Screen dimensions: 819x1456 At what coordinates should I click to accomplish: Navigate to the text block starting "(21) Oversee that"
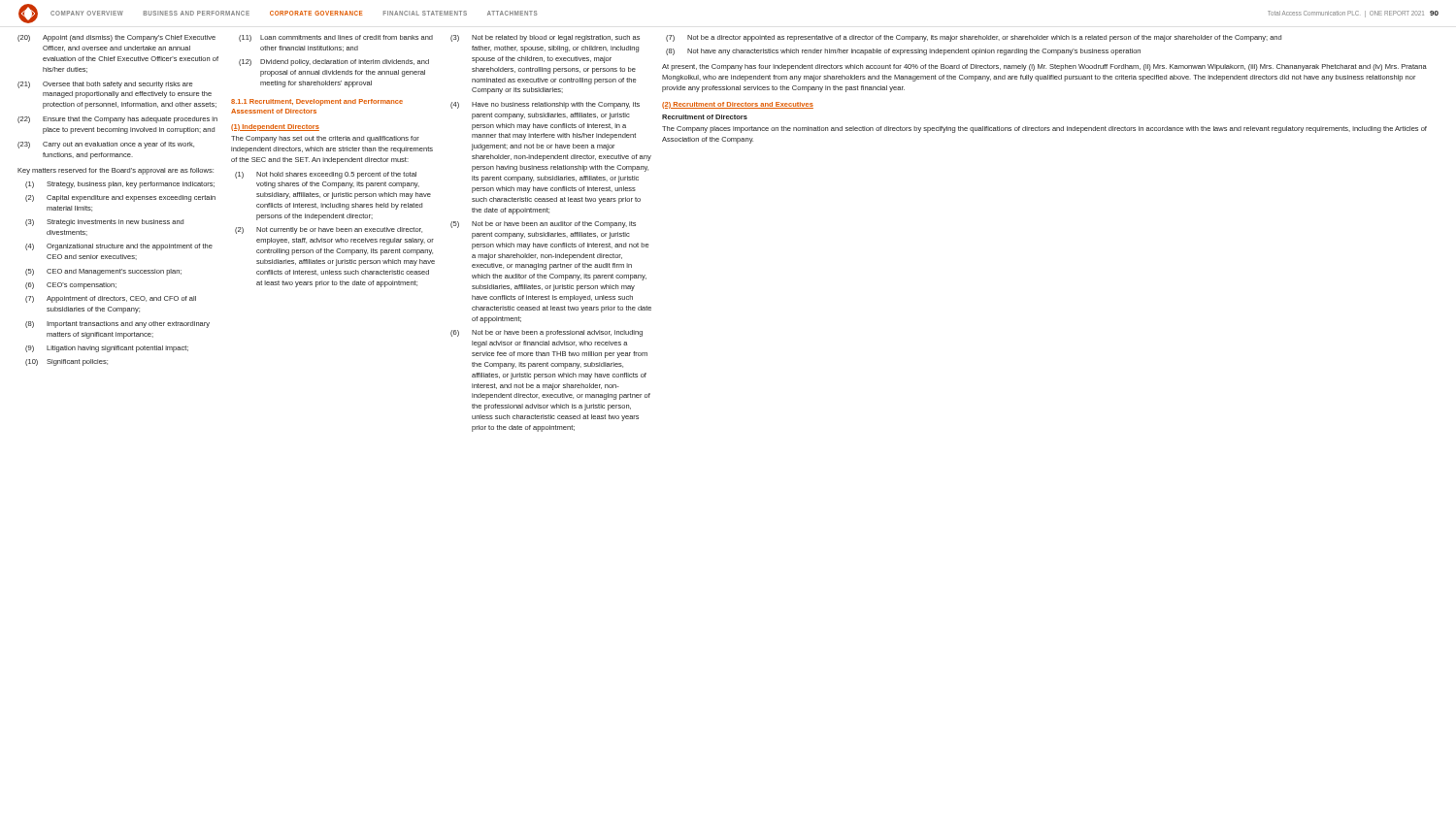click(119, 95)
